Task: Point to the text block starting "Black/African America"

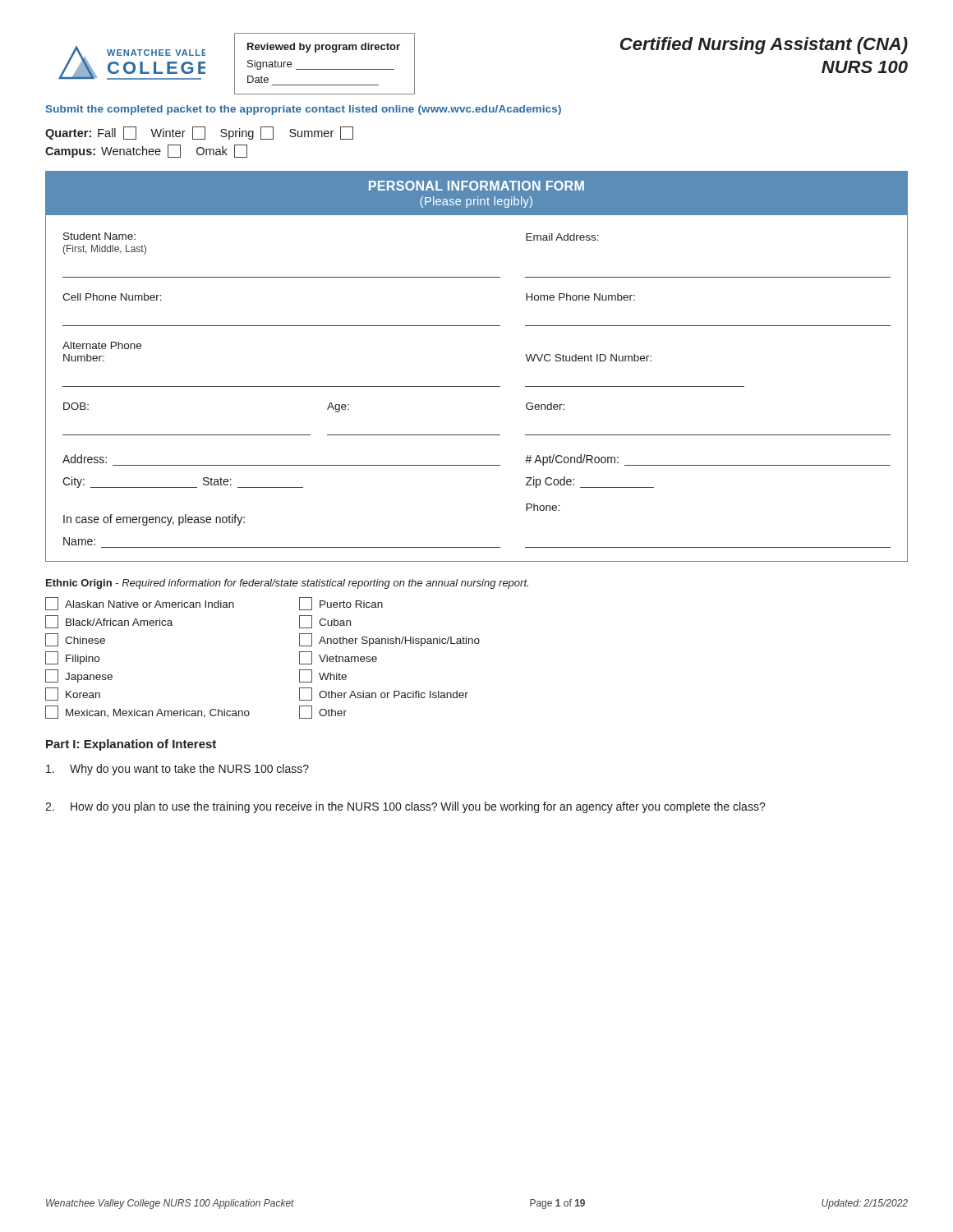Action: tap(109, 622)
